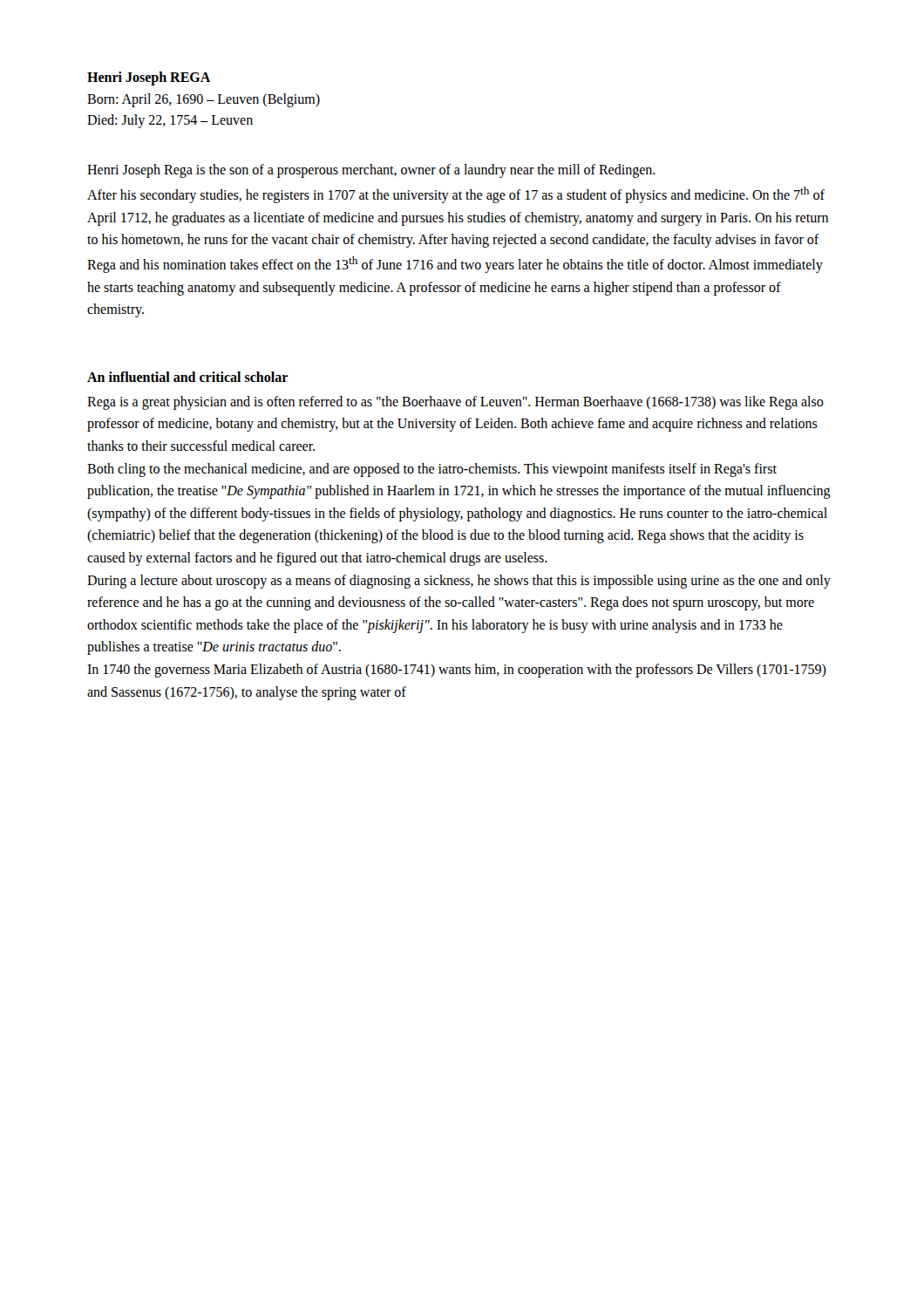
Task: Find the text starting "Rega is a great physician and is"
Action: [455, 424]
